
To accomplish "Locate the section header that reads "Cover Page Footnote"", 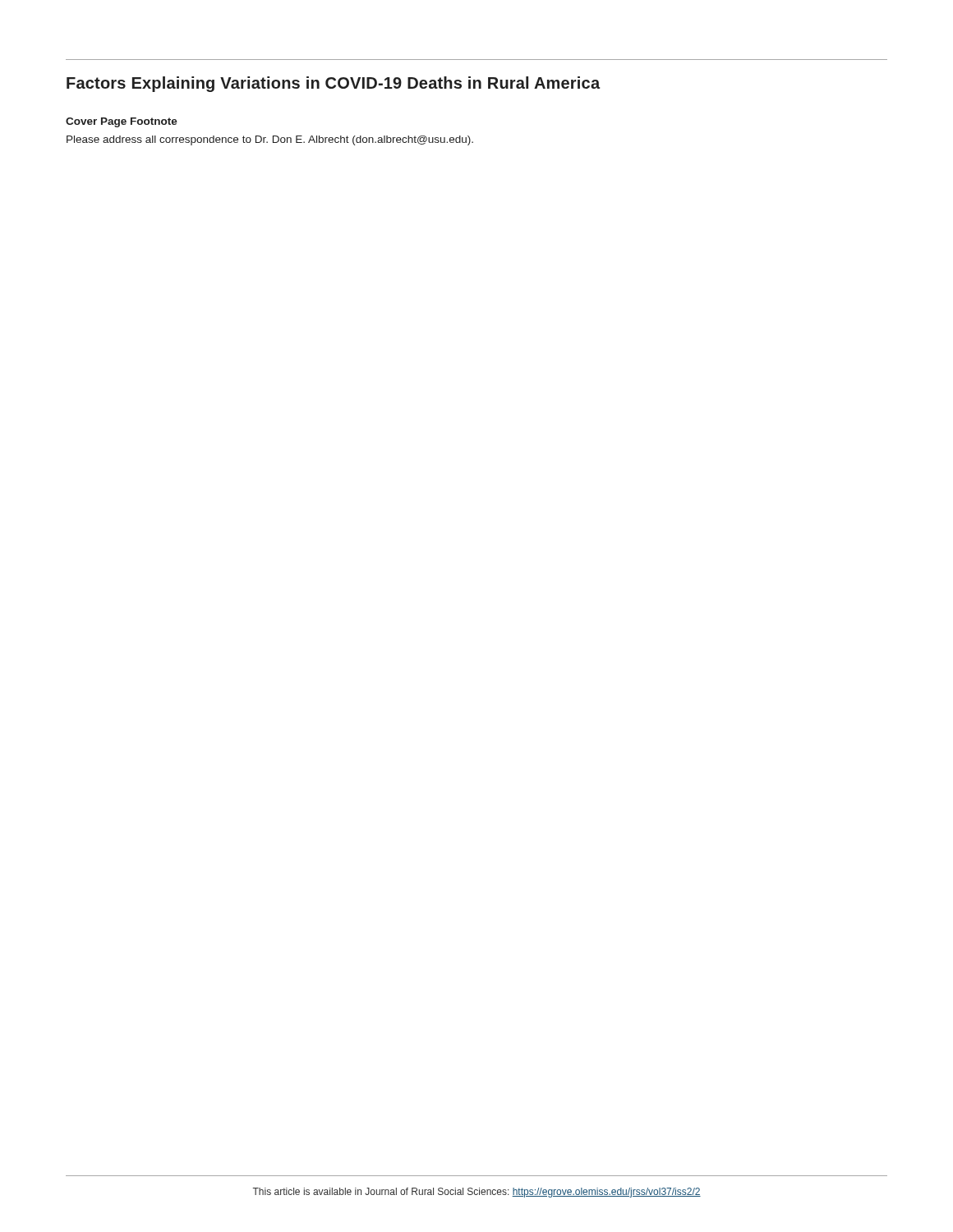I will [122, 121].
